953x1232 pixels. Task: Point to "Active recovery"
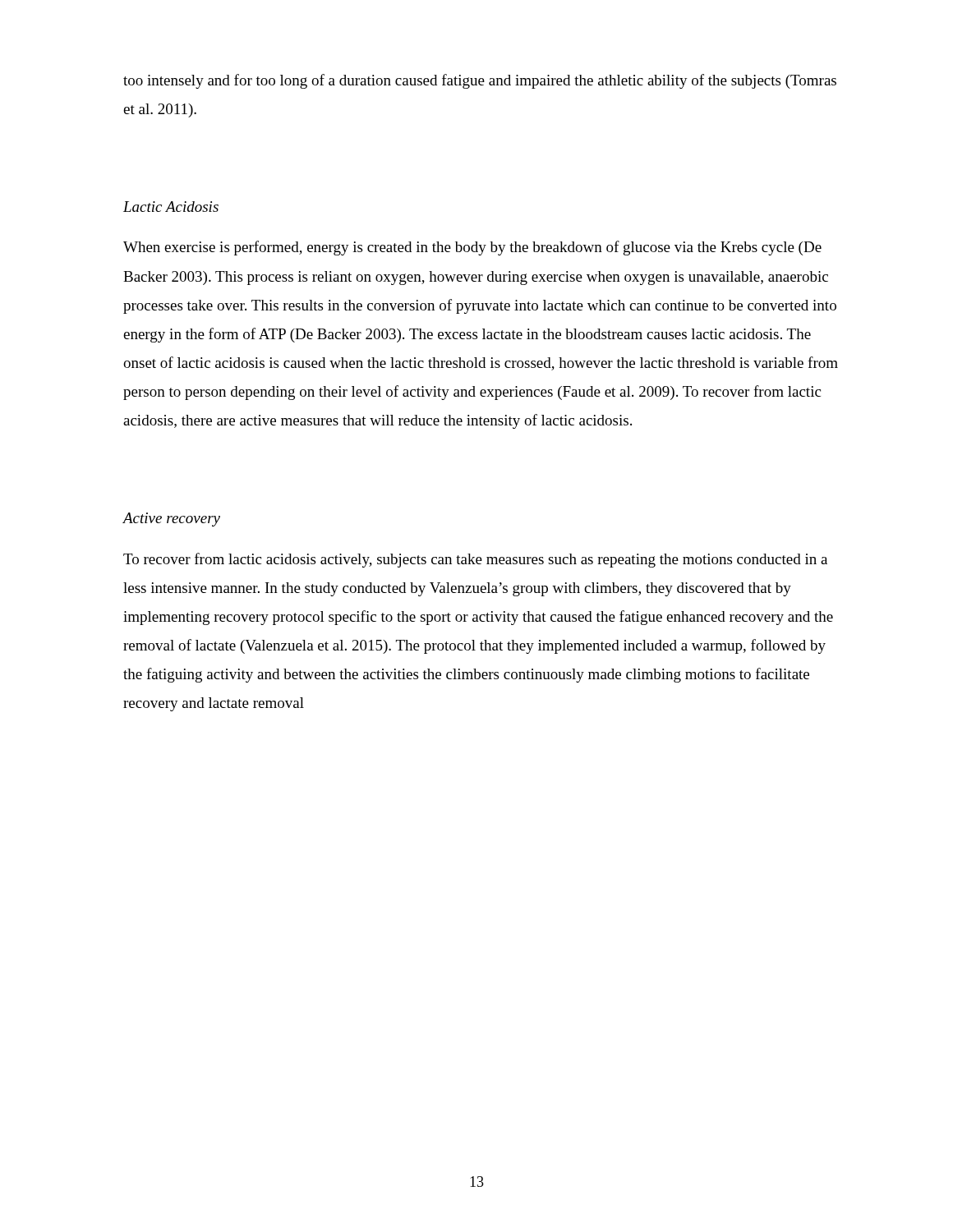pos(172,518)
